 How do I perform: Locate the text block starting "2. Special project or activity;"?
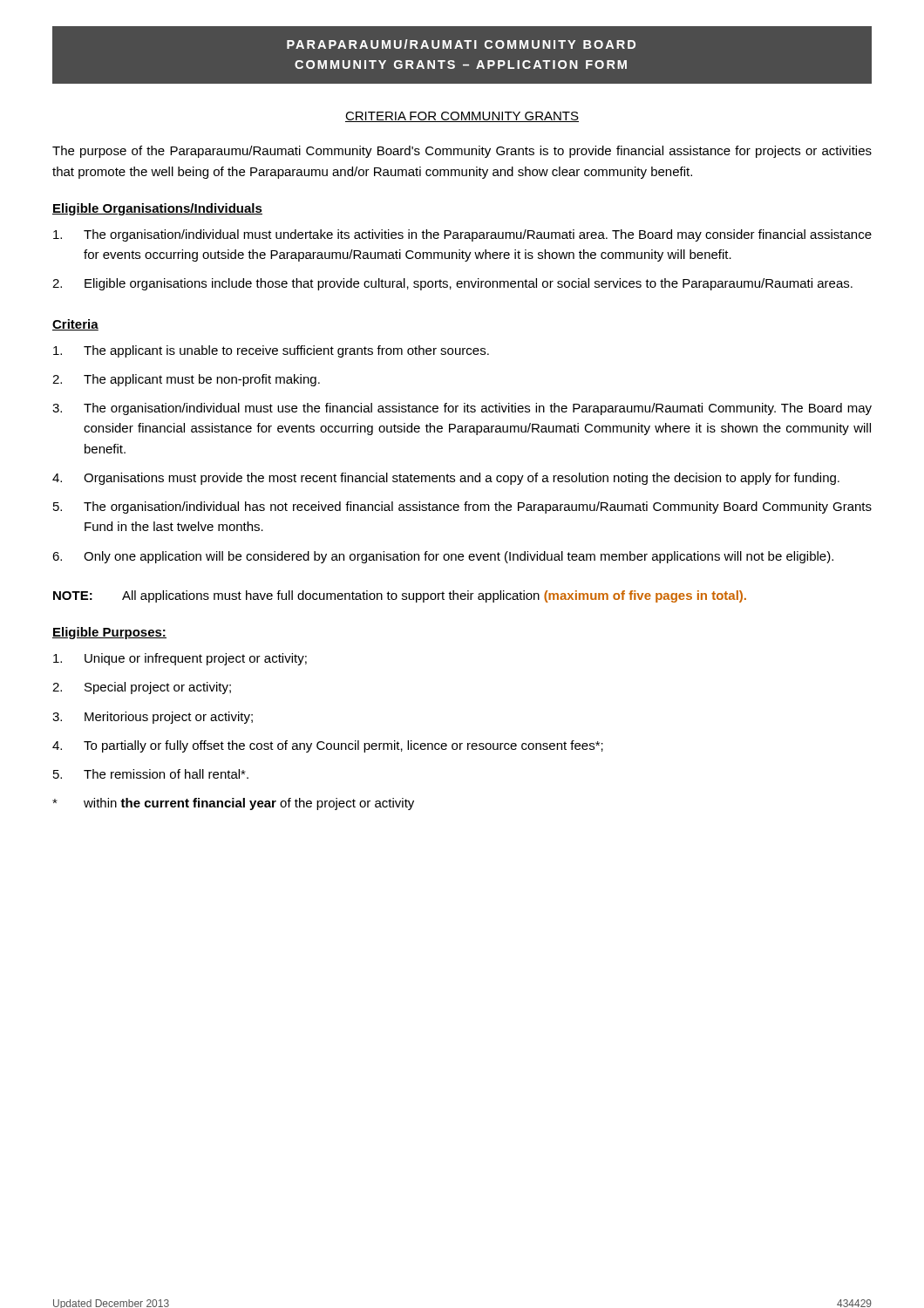[x=142, y=688]
